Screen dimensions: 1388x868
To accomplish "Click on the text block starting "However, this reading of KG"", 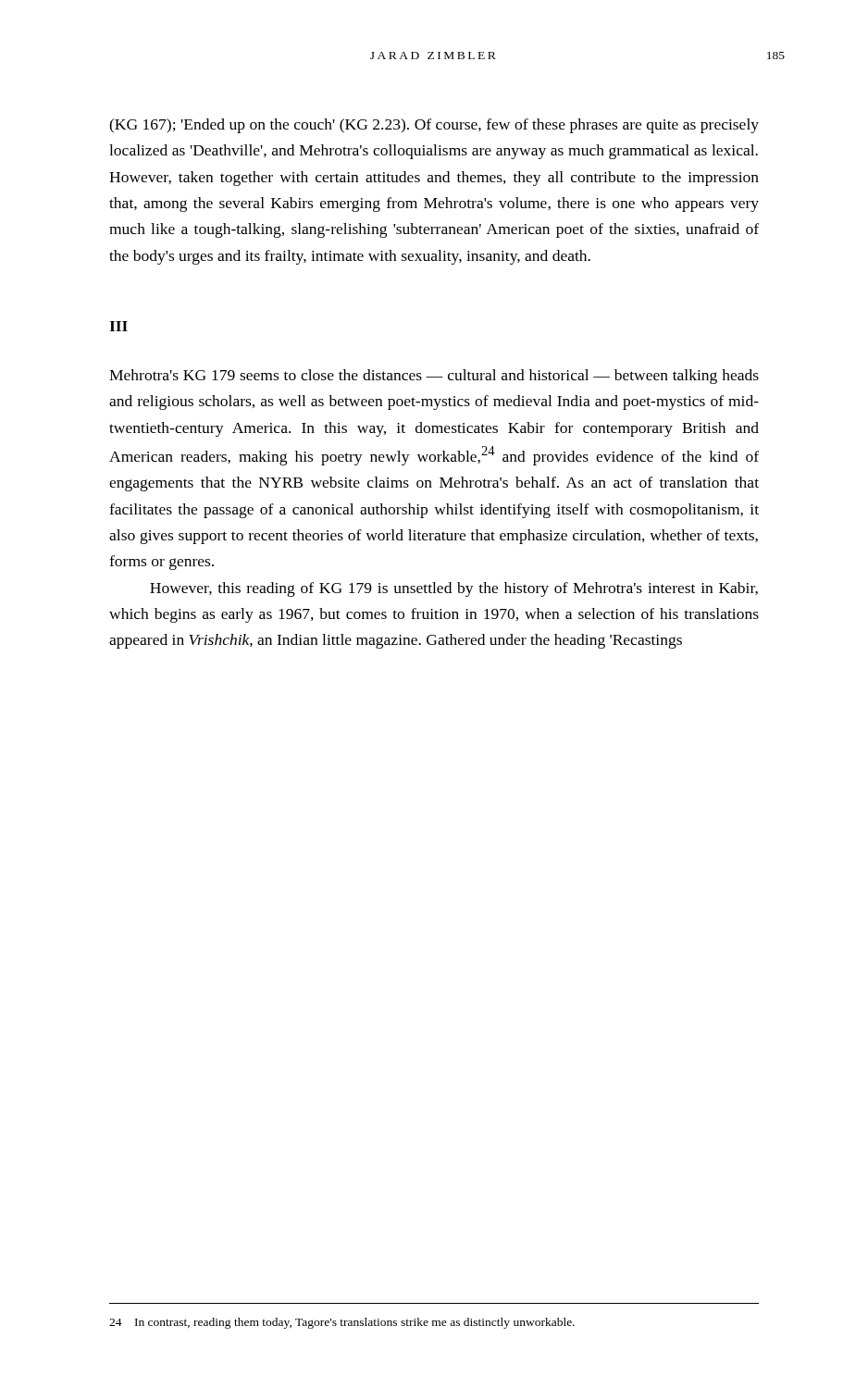I will (x=434, y=613).
